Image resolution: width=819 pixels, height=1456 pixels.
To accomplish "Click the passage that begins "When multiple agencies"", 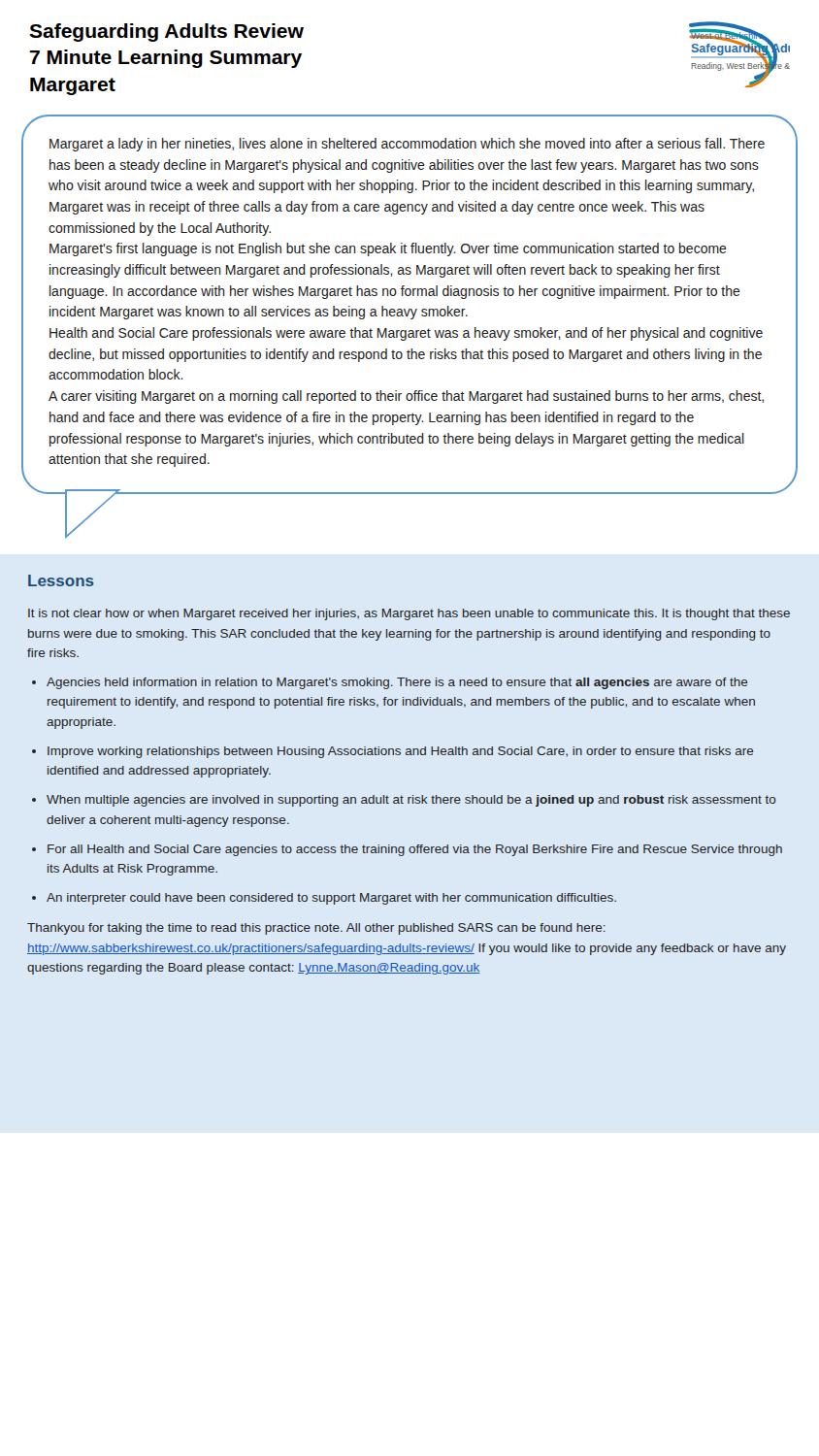I will pyautogui.click(x=411, y=810).
